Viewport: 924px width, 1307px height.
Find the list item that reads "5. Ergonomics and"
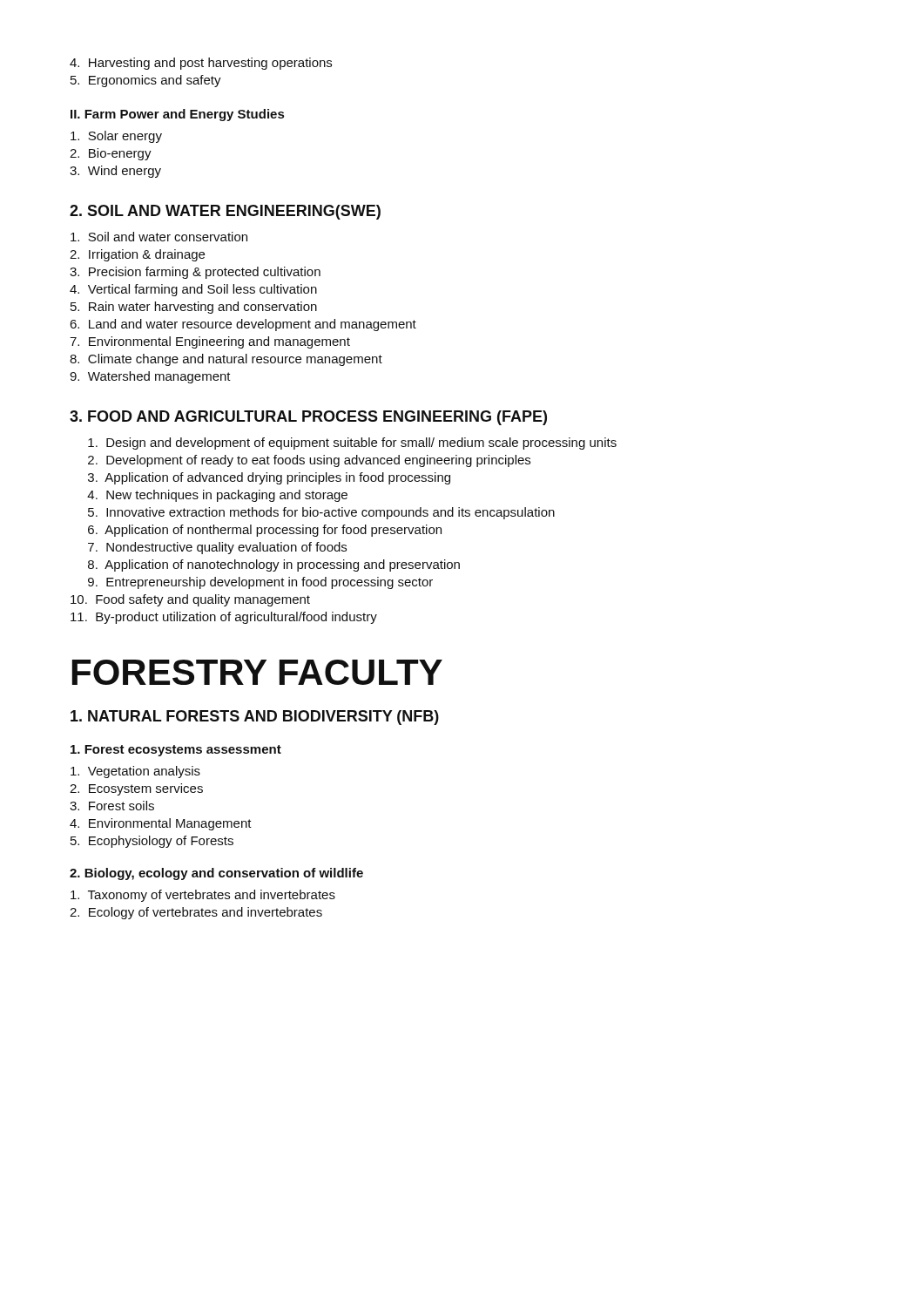145,80
